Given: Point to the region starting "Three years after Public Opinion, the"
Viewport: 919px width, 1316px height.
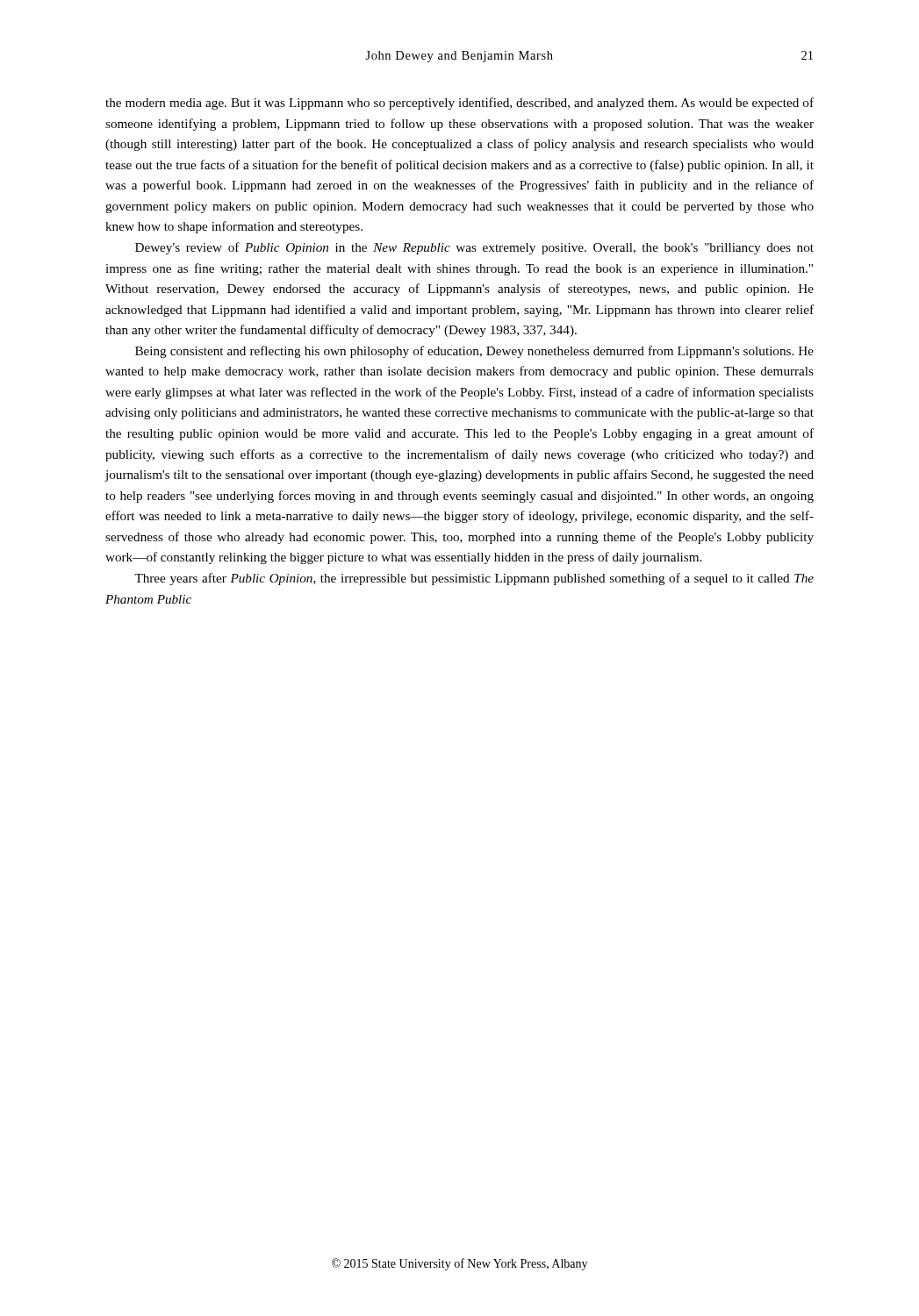Looking at the screenshot, I should [x=460, y=588].
